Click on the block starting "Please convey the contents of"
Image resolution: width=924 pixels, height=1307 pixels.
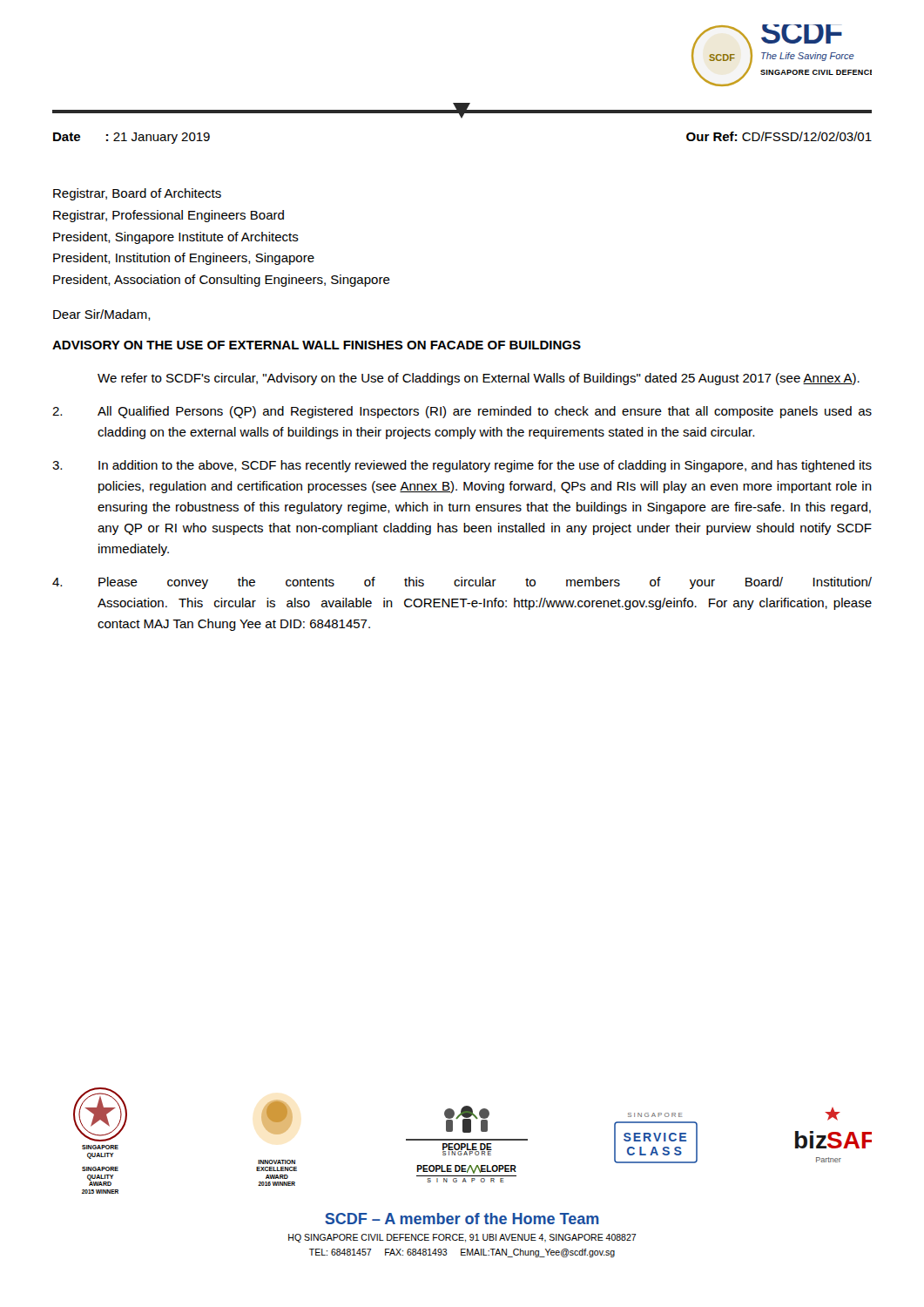click(462, 603)
